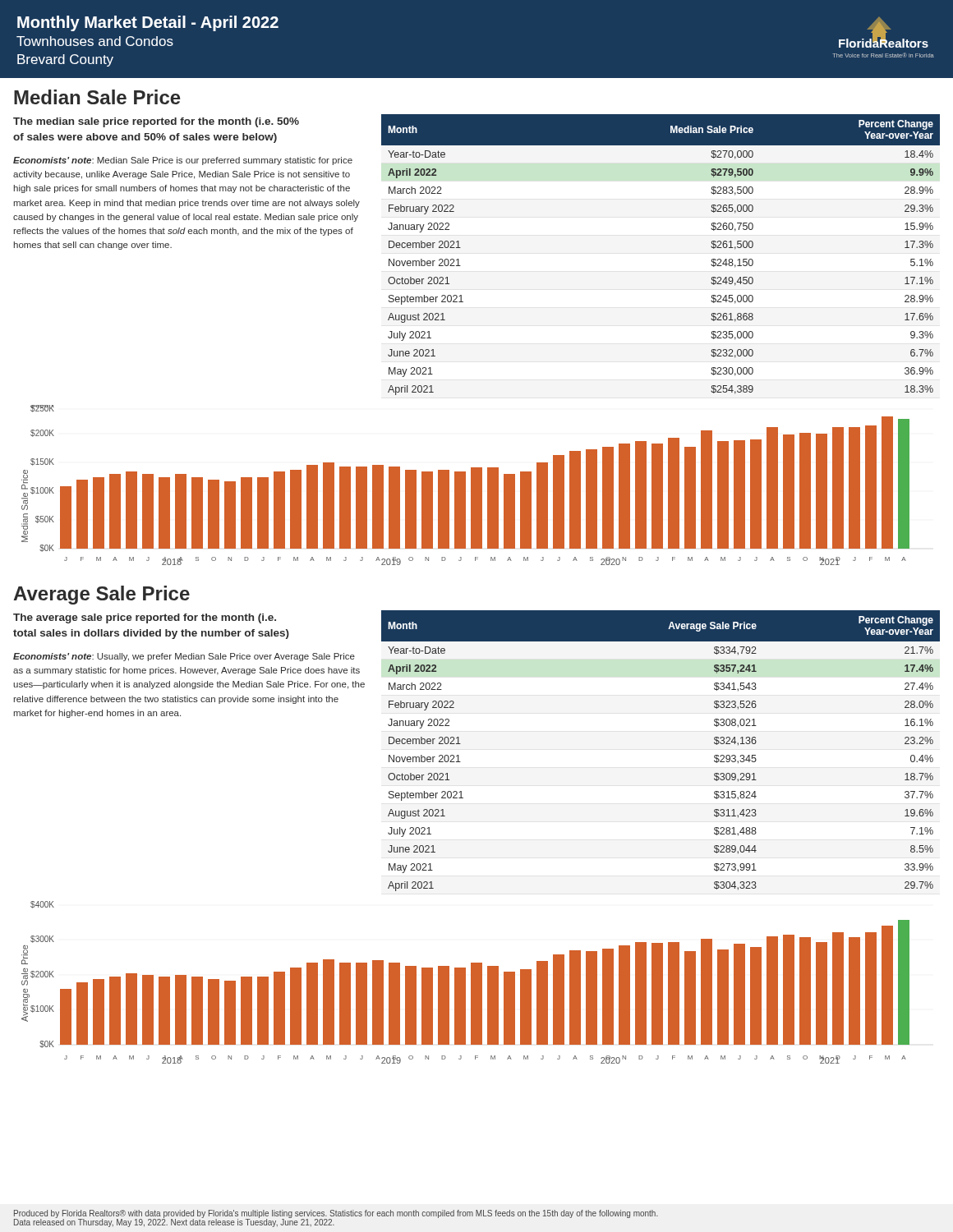Locate the text block starting "The average sale price"
This screenshot has height=1232, width=953.
(151, 625)
